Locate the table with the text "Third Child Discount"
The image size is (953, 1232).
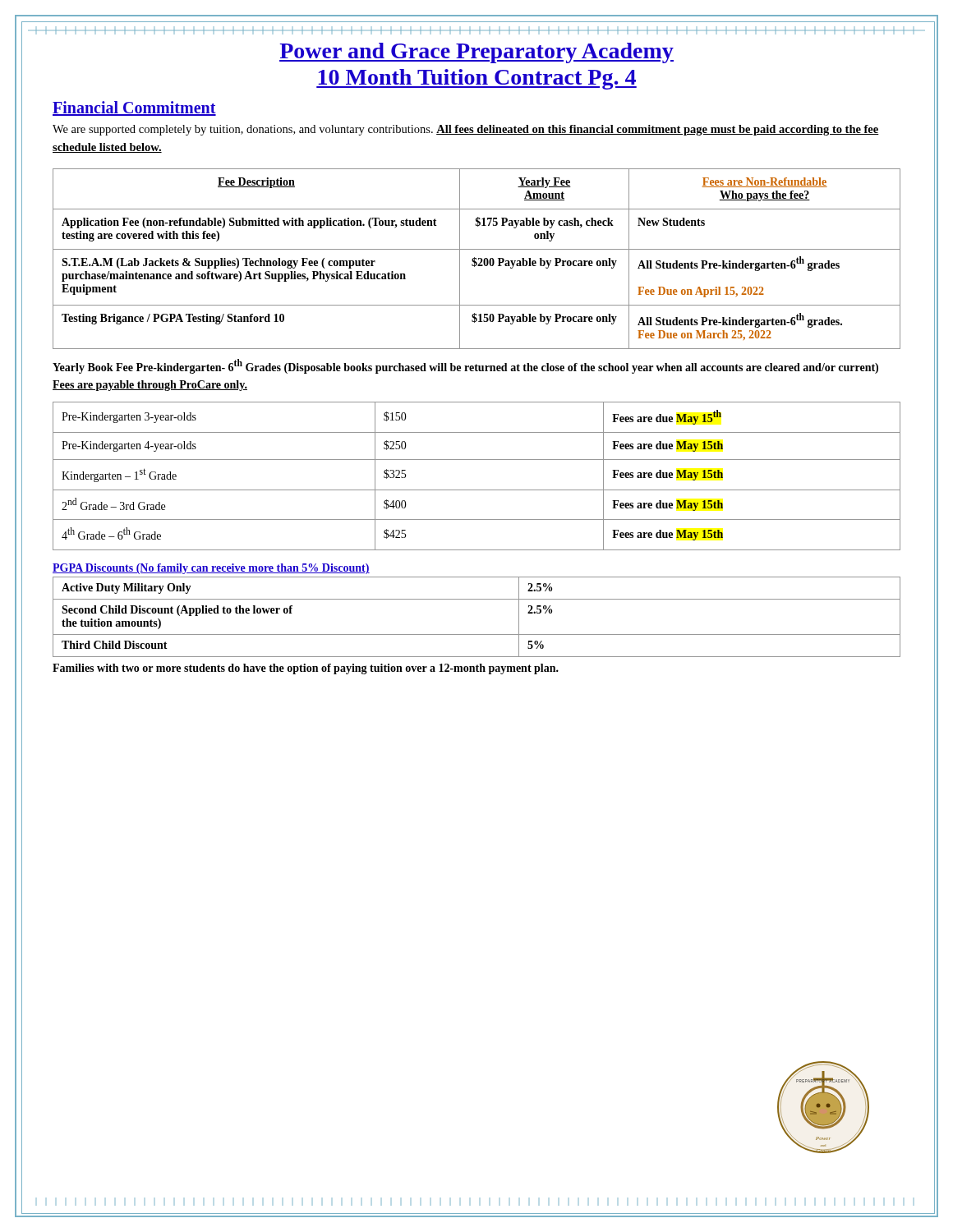click(x=476, y=617)
